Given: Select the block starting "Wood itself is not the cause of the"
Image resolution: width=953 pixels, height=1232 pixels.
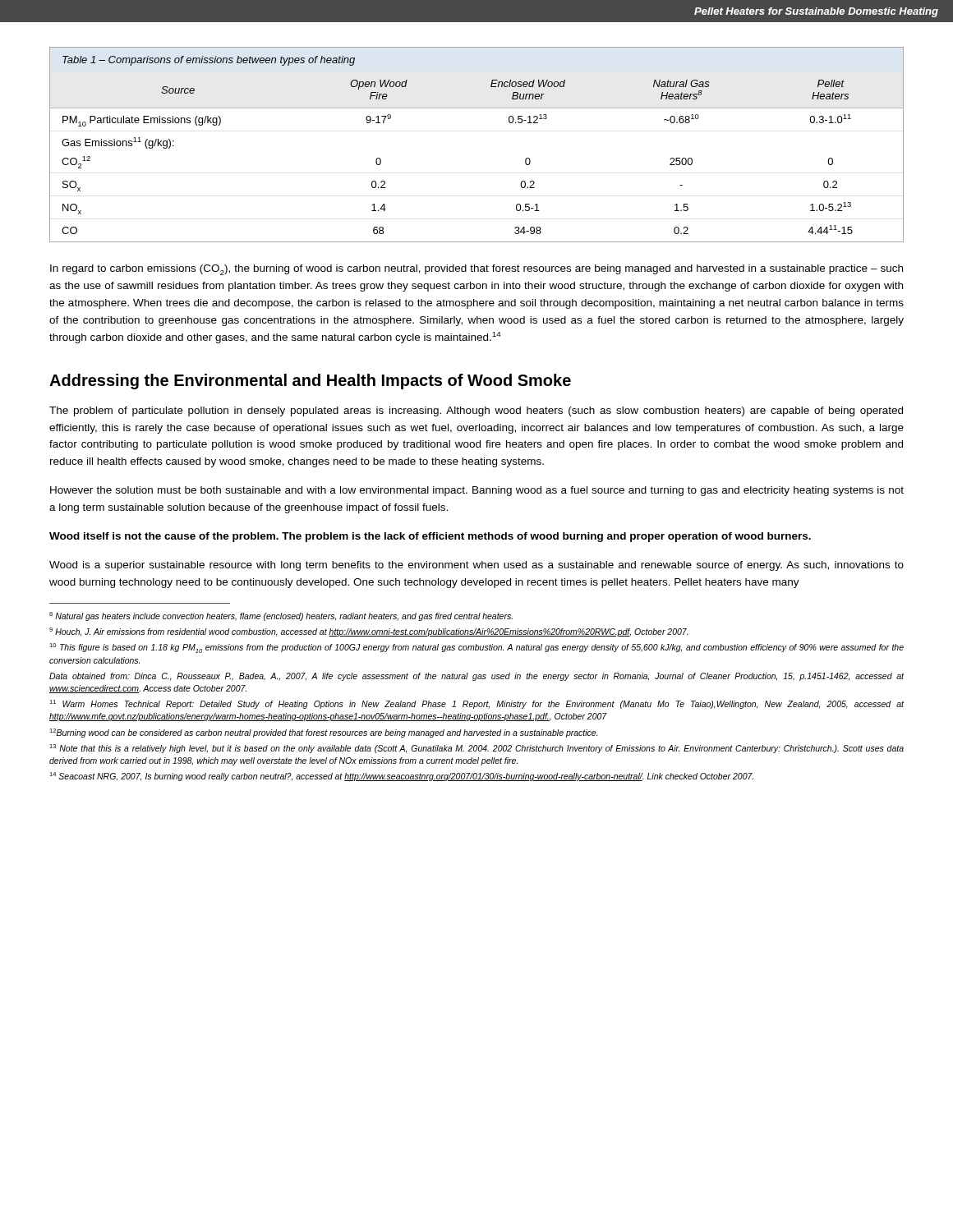Looking at the screenshot, I should tap(430, 536).
